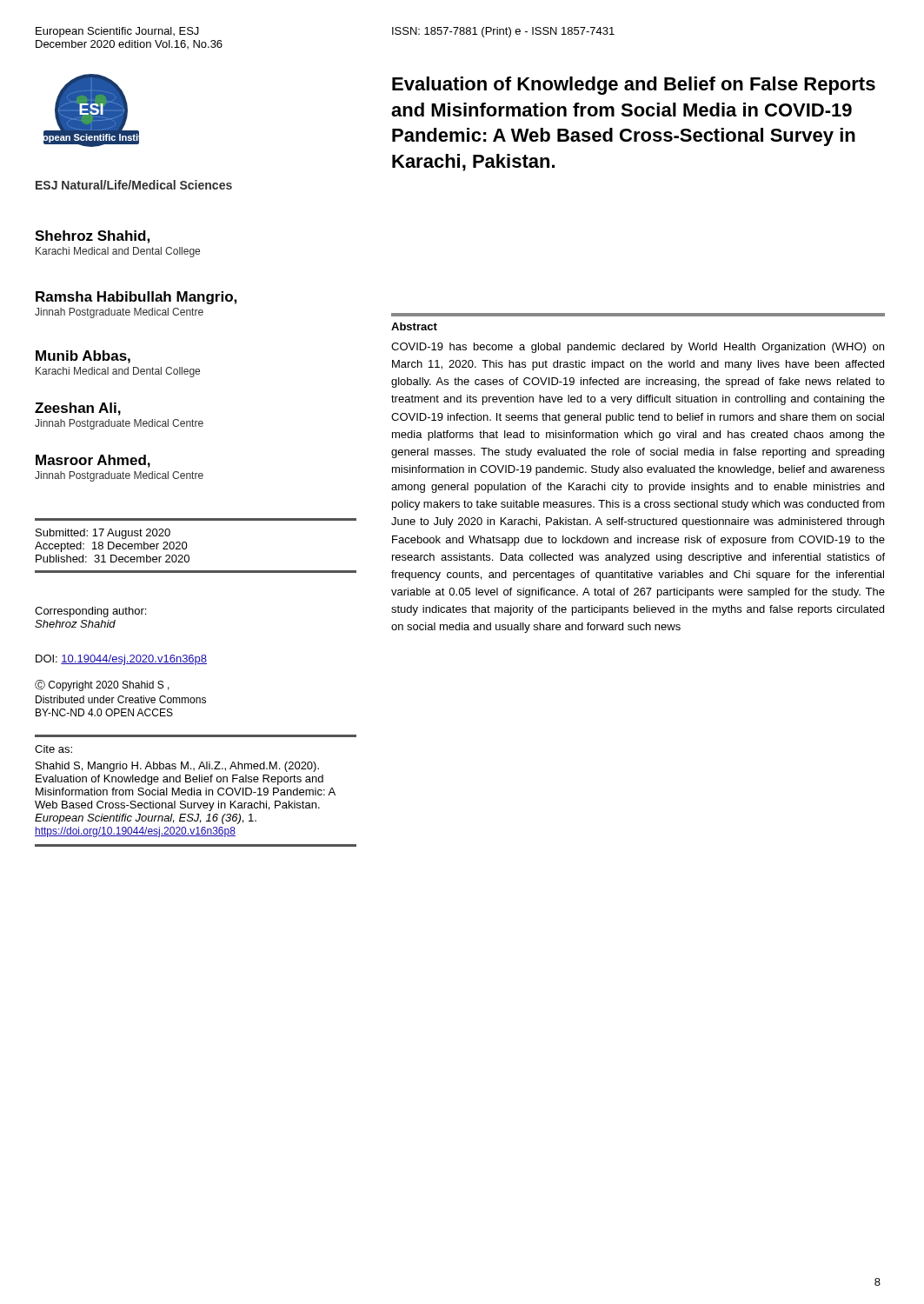Click on the region starting "Ⓒ Copyright 2020 Shahid S"
This screenshot has width=924, height=1304.
coord(121,699)
